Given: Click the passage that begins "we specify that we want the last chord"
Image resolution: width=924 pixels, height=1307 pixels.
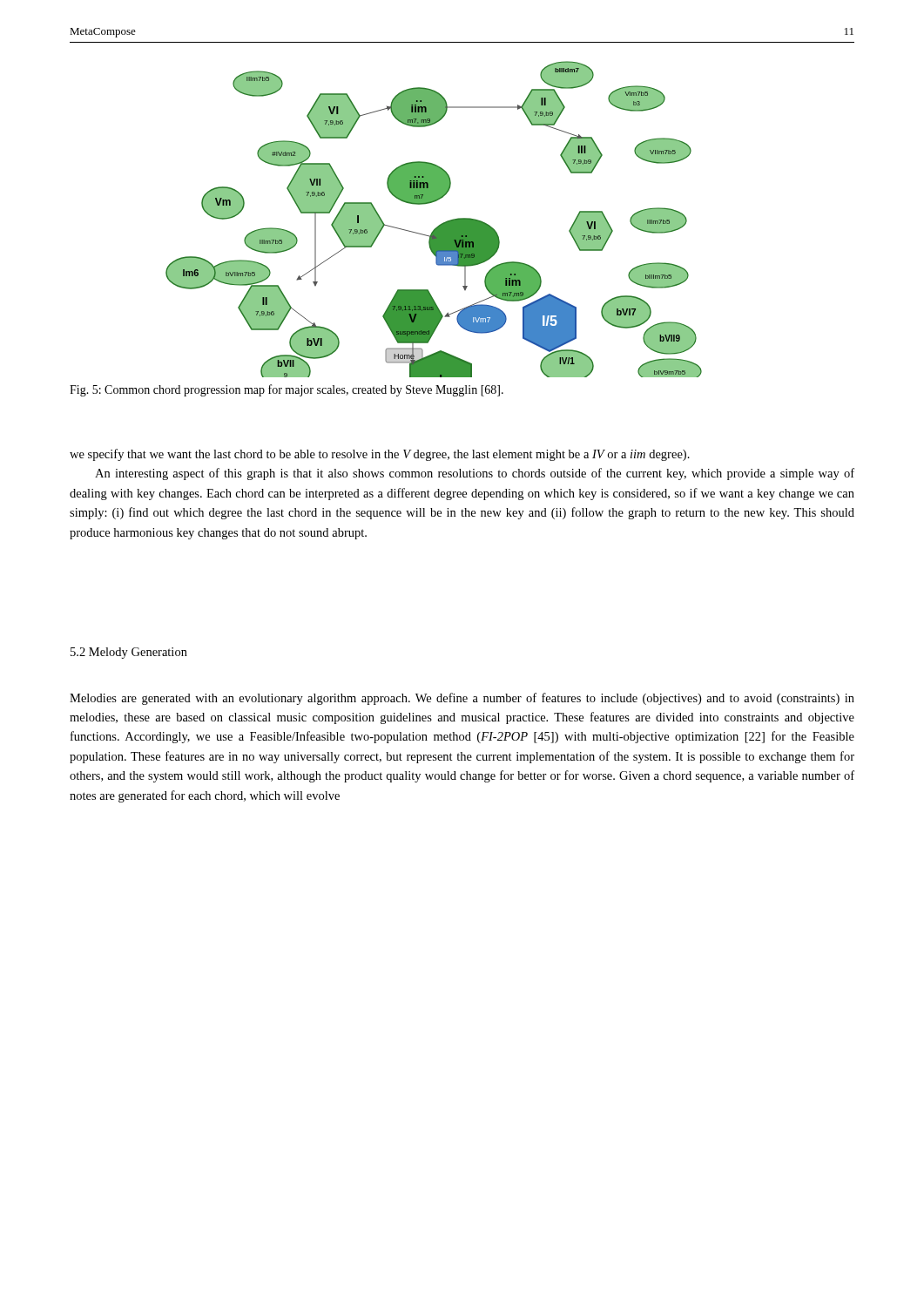Looking at the screenshot, I should (x=462, y=493).
